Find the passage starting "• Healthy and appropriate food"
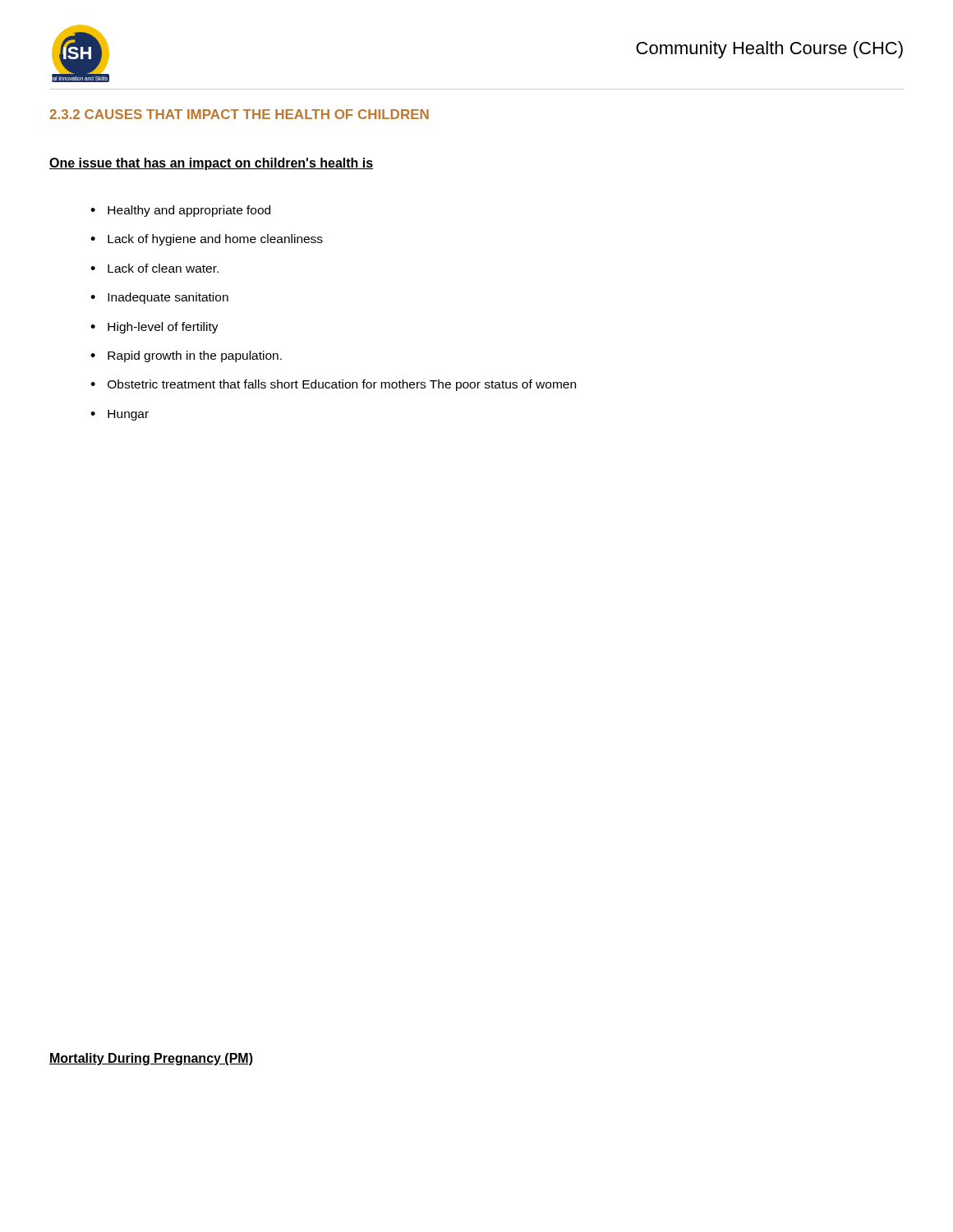This screenshot has width=953, height=1232. [x=181, y=211]
